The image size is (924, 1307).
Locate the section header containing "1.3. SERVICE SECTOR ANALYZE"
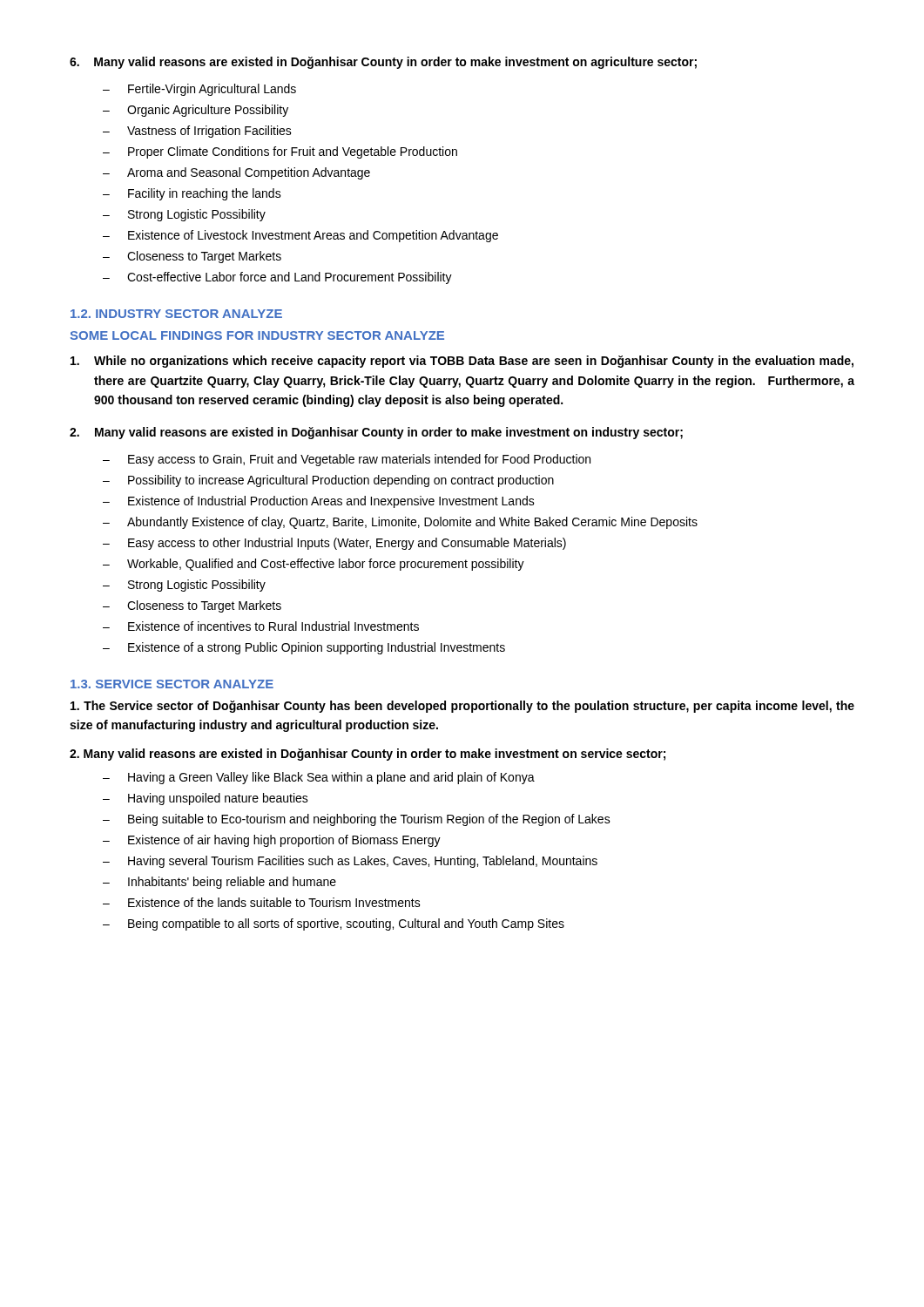pyautogui.click(x=172, y=683)
